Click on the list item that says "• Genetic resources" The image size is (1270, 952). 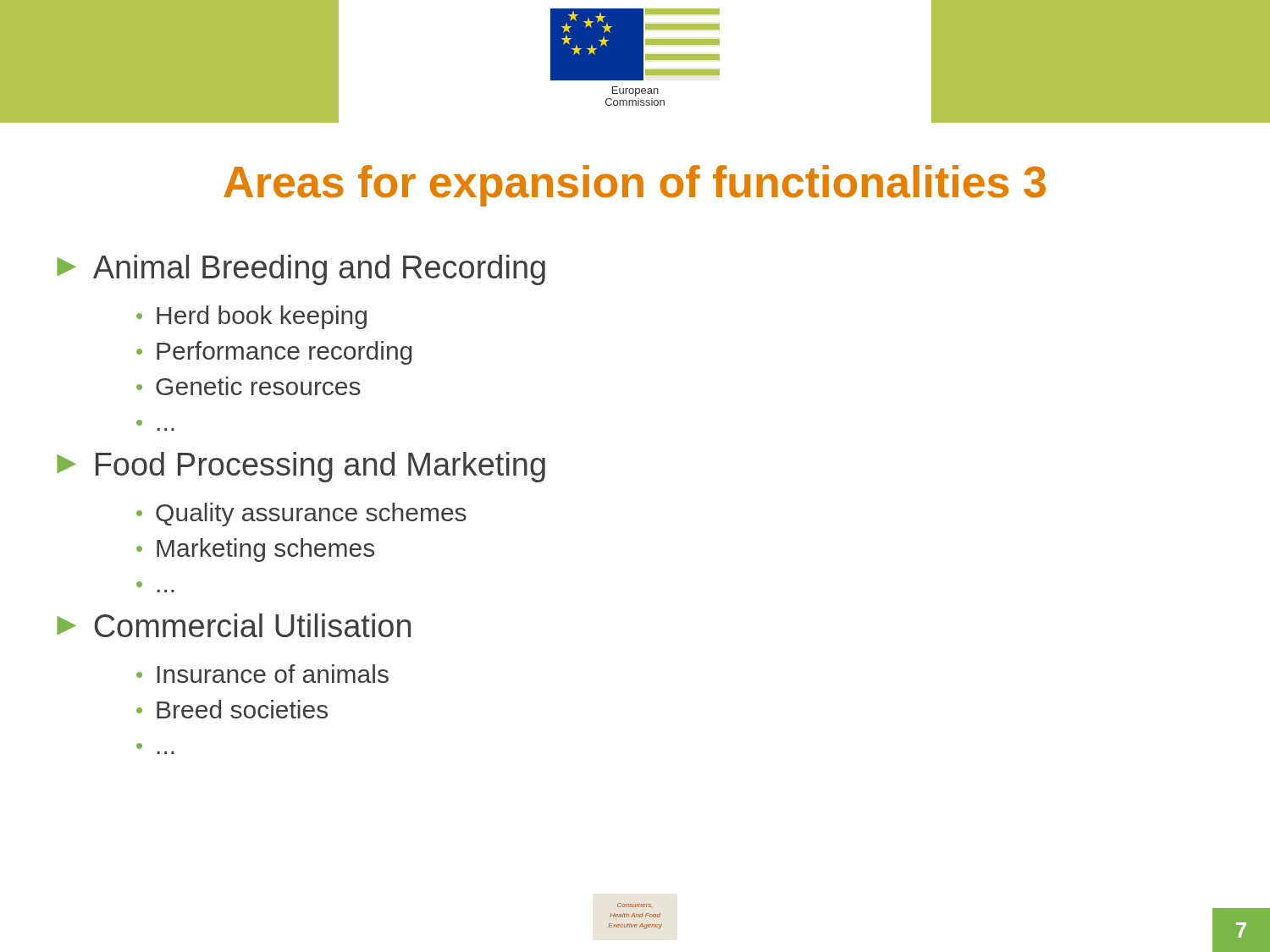click(248, 387)
